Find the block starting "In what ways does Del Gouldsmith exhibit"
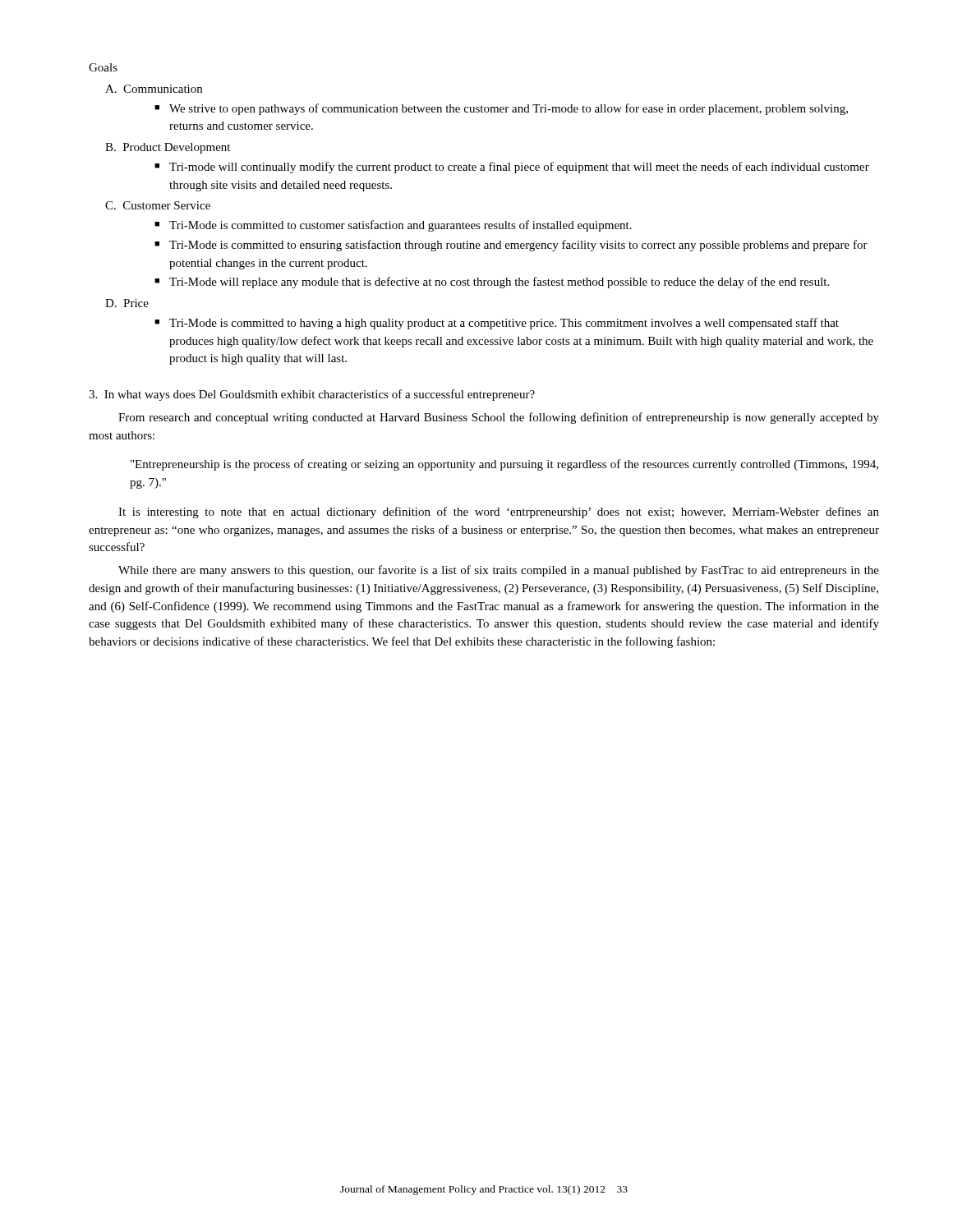The width and height of the screenshot is (953, 1232). pos(312,394)
